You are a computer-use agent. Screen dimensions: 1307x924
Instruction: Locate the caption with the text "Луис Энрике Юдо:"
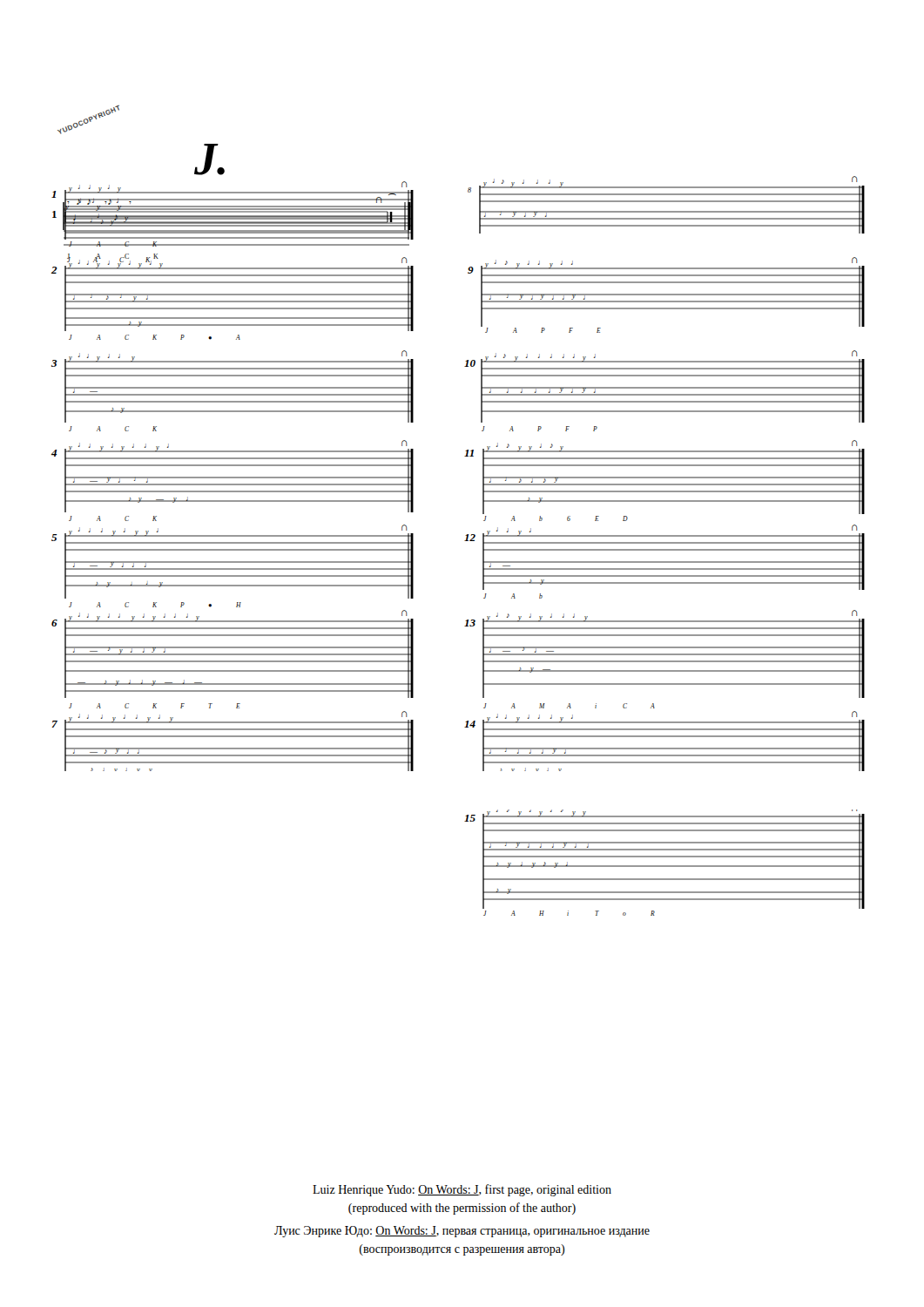coord(462,1240)
